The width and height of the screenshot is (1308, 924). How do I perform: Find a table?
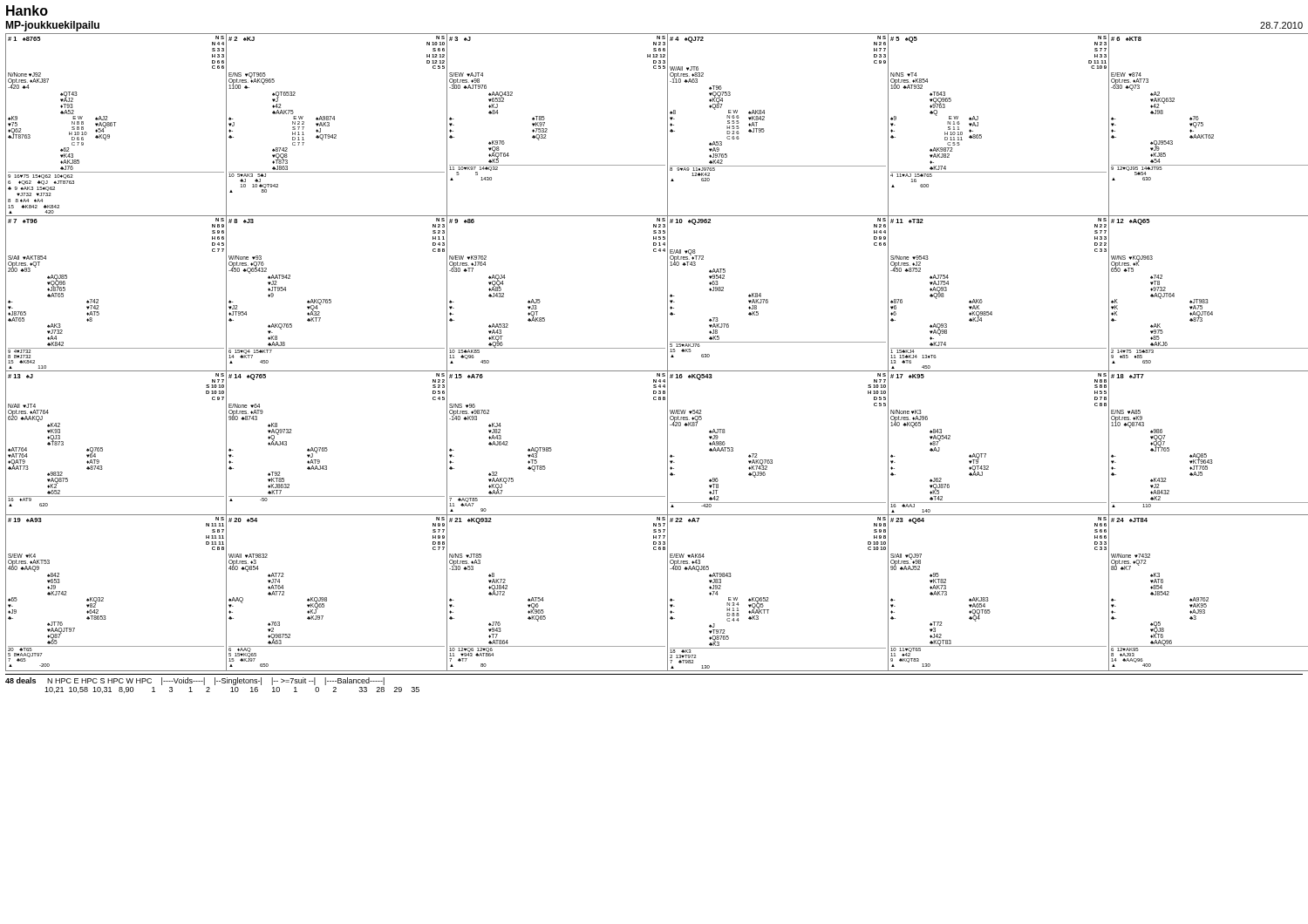click(x=654, y=352)
